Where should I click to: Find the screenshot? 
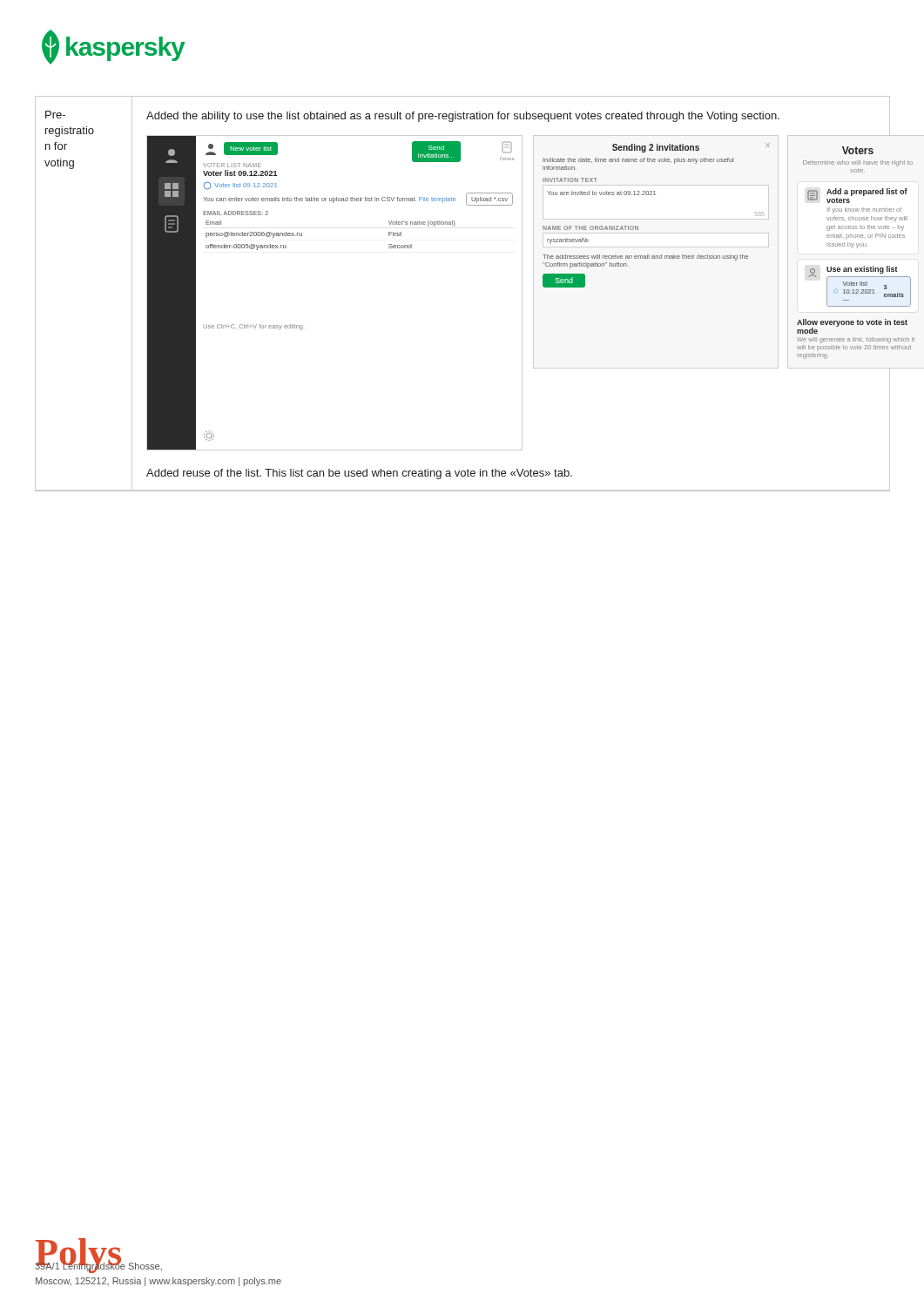coord(535,292)
